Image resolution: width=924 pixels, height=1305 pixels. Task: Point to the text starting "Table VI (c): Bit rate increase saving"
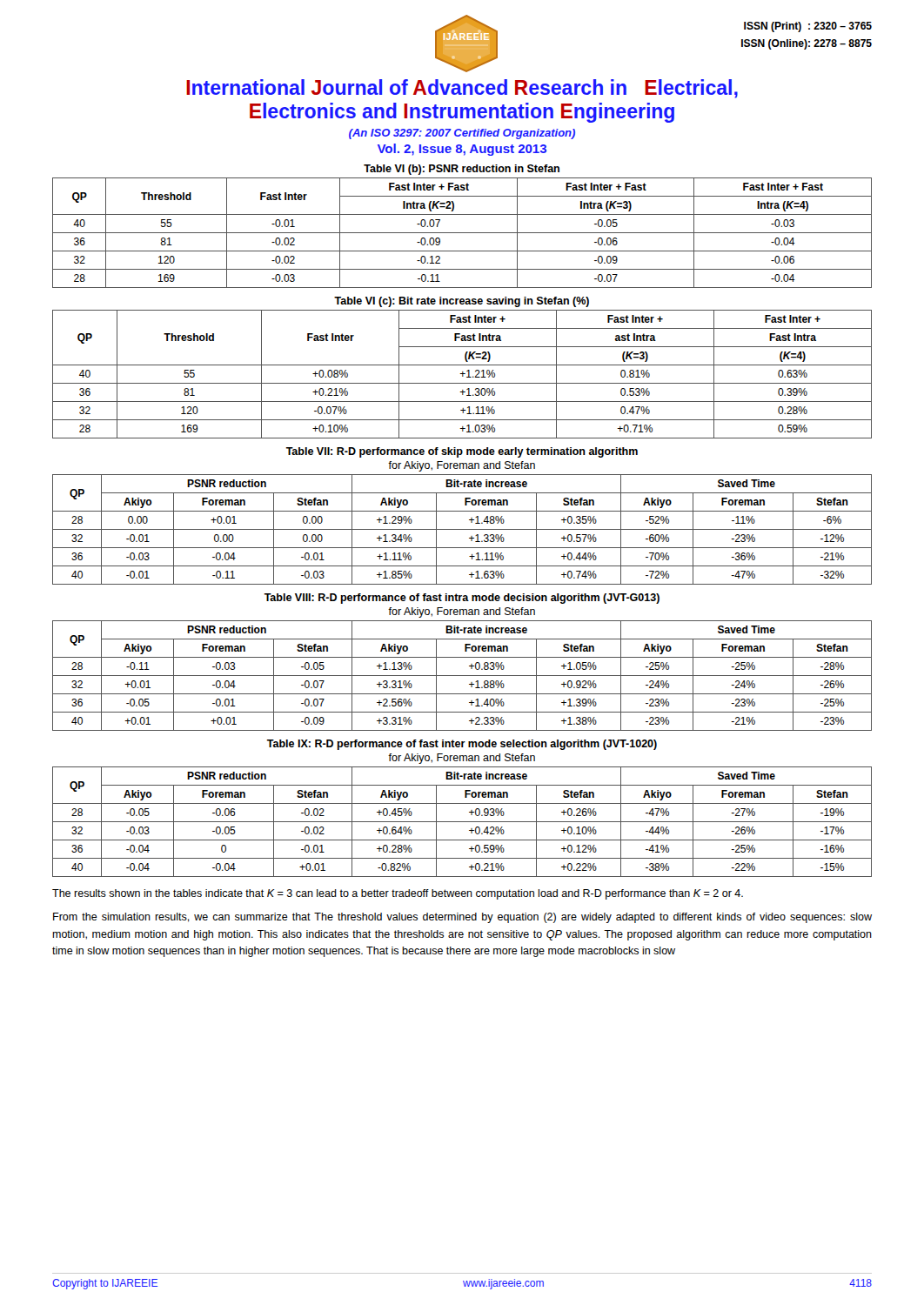coord(462,301)
